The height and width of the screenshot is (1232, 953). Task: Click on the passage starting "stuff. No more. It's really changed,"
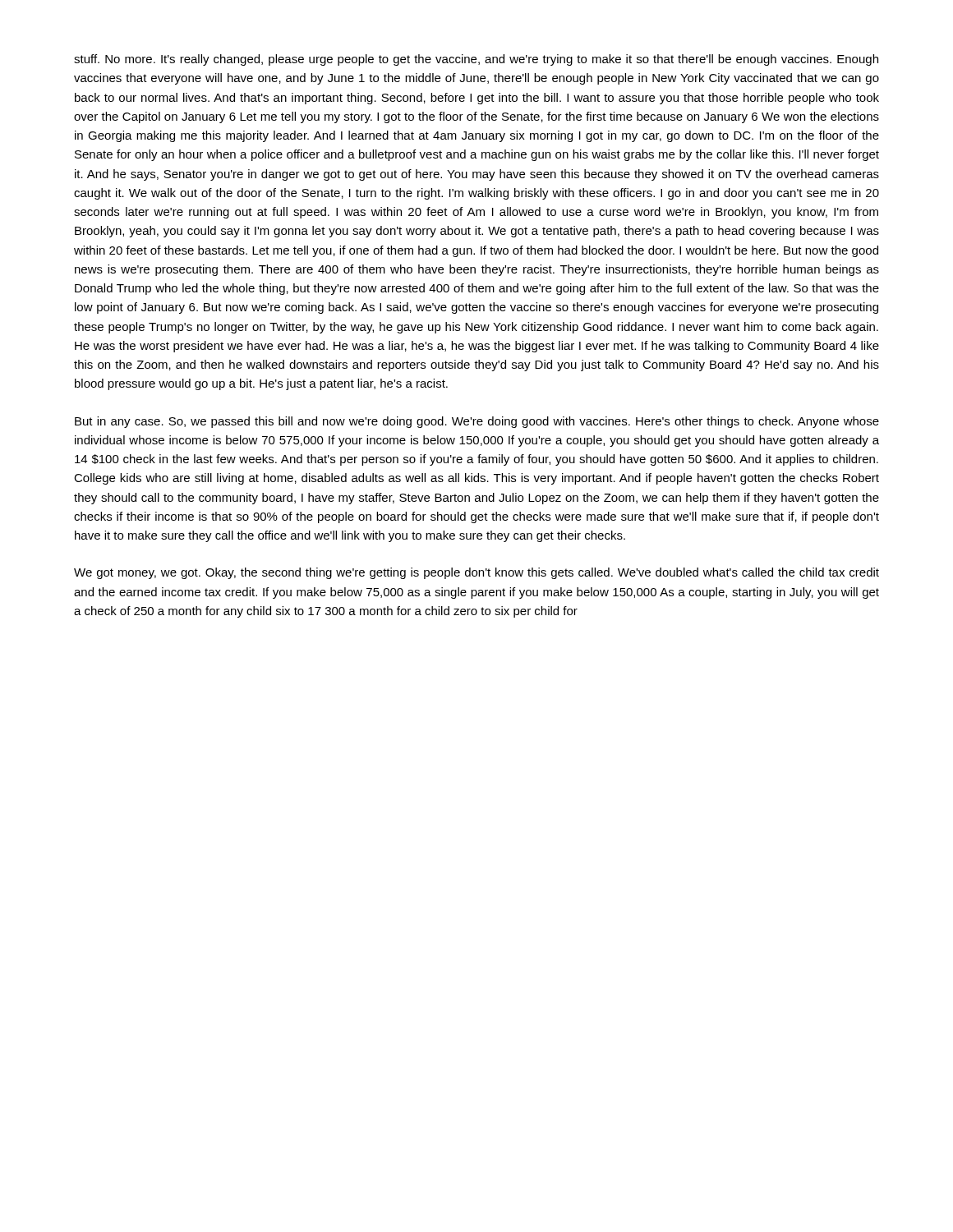476,221
